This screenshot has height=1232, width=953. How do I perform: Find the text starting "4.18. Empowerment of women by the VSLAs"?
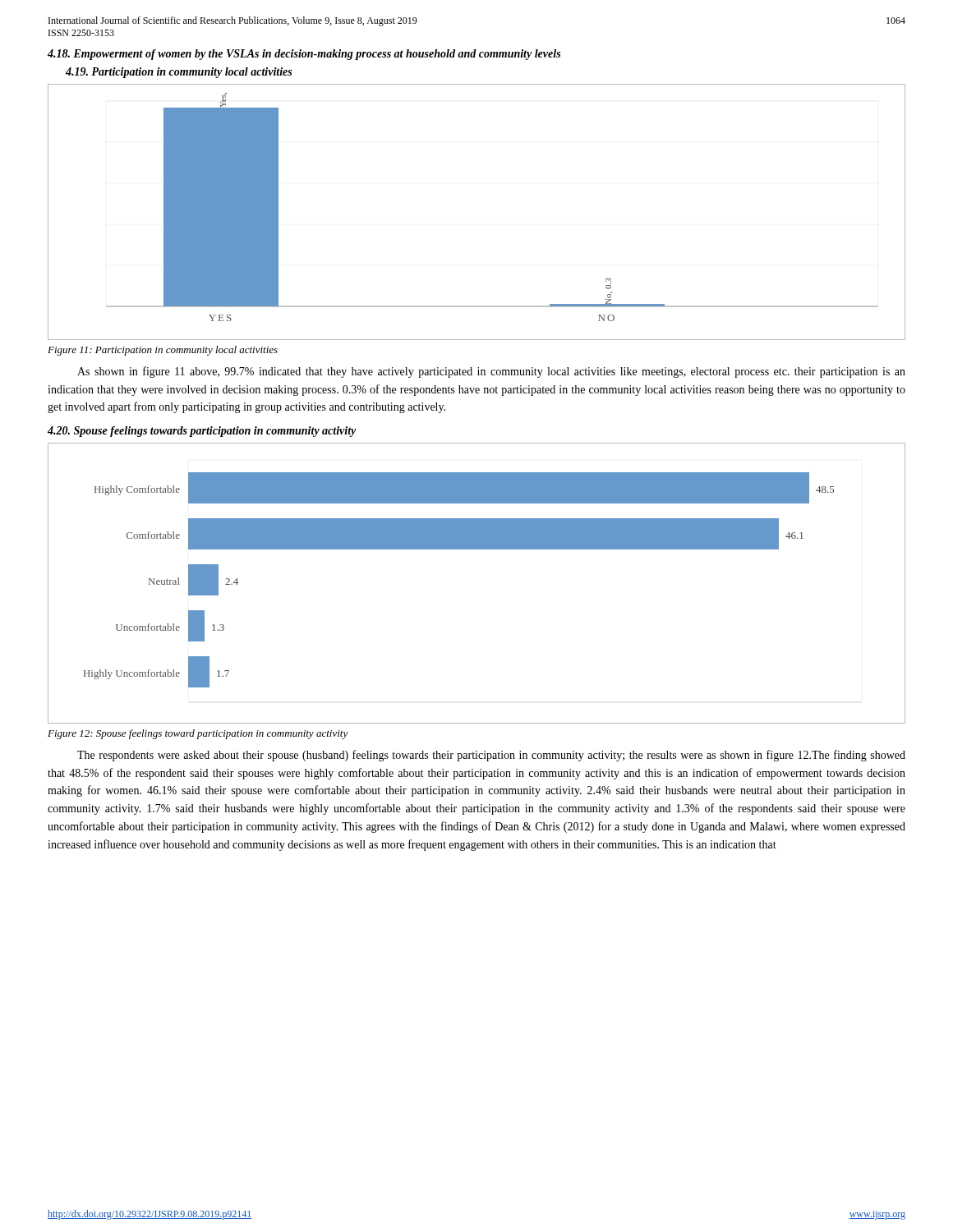point(304,54)
